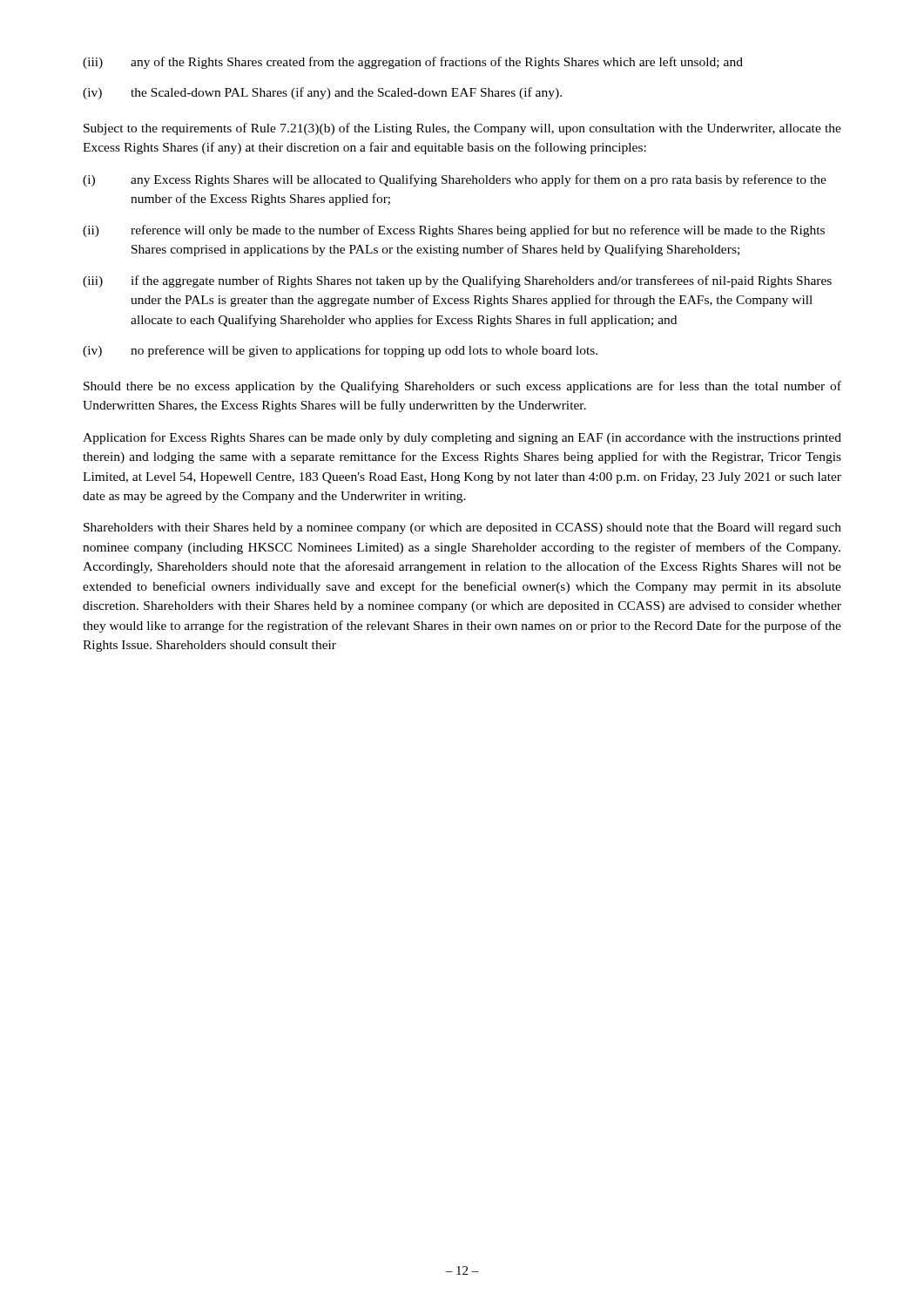Point to the region starting "Application for Excess"
The height and width of the screenshot is (1307, 924).
[x=462, y=466]
